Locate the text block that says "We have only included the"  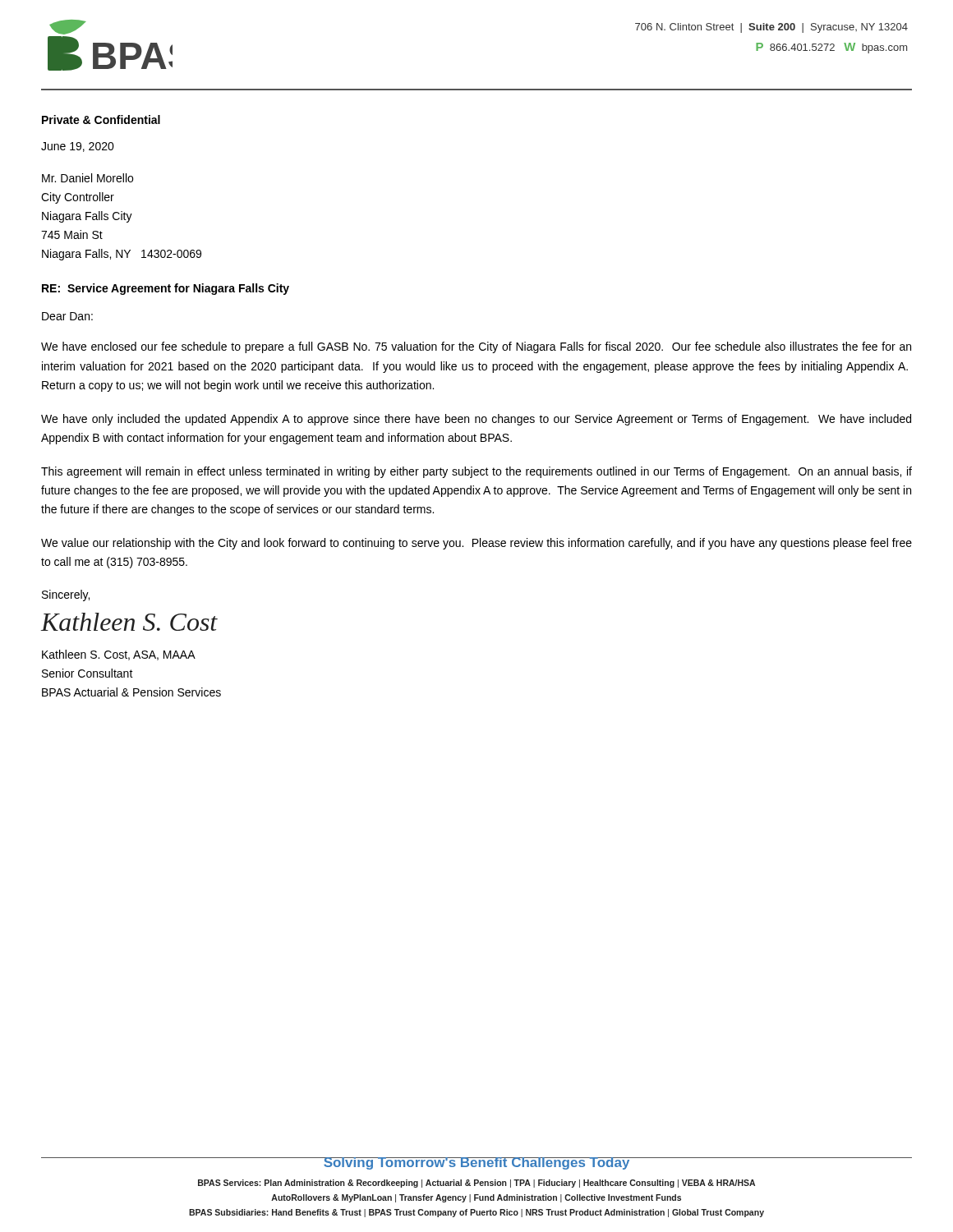[476, 428]
